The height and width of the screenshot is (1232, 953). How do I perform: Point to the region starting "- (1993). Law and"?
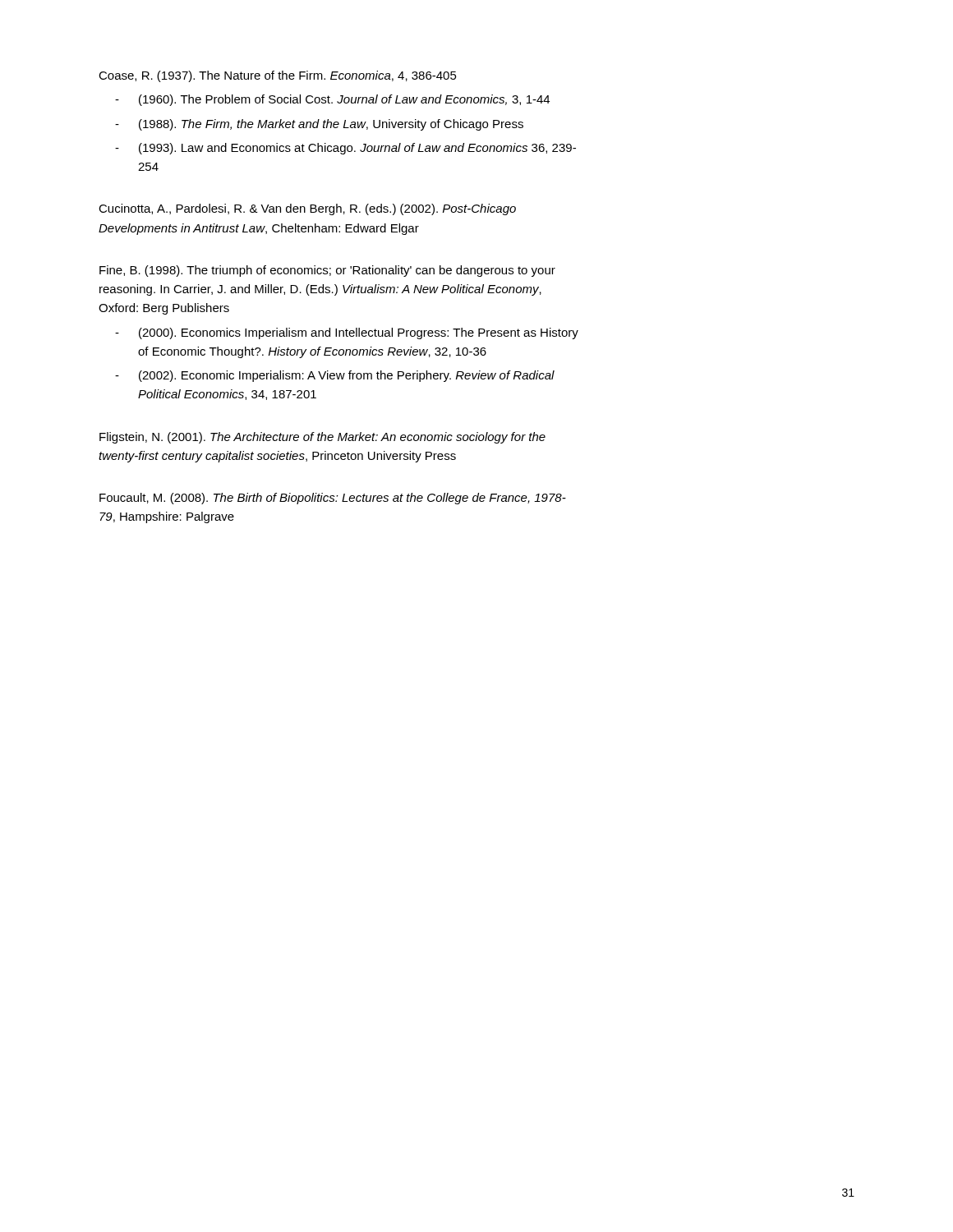click(x=346, y=157)
